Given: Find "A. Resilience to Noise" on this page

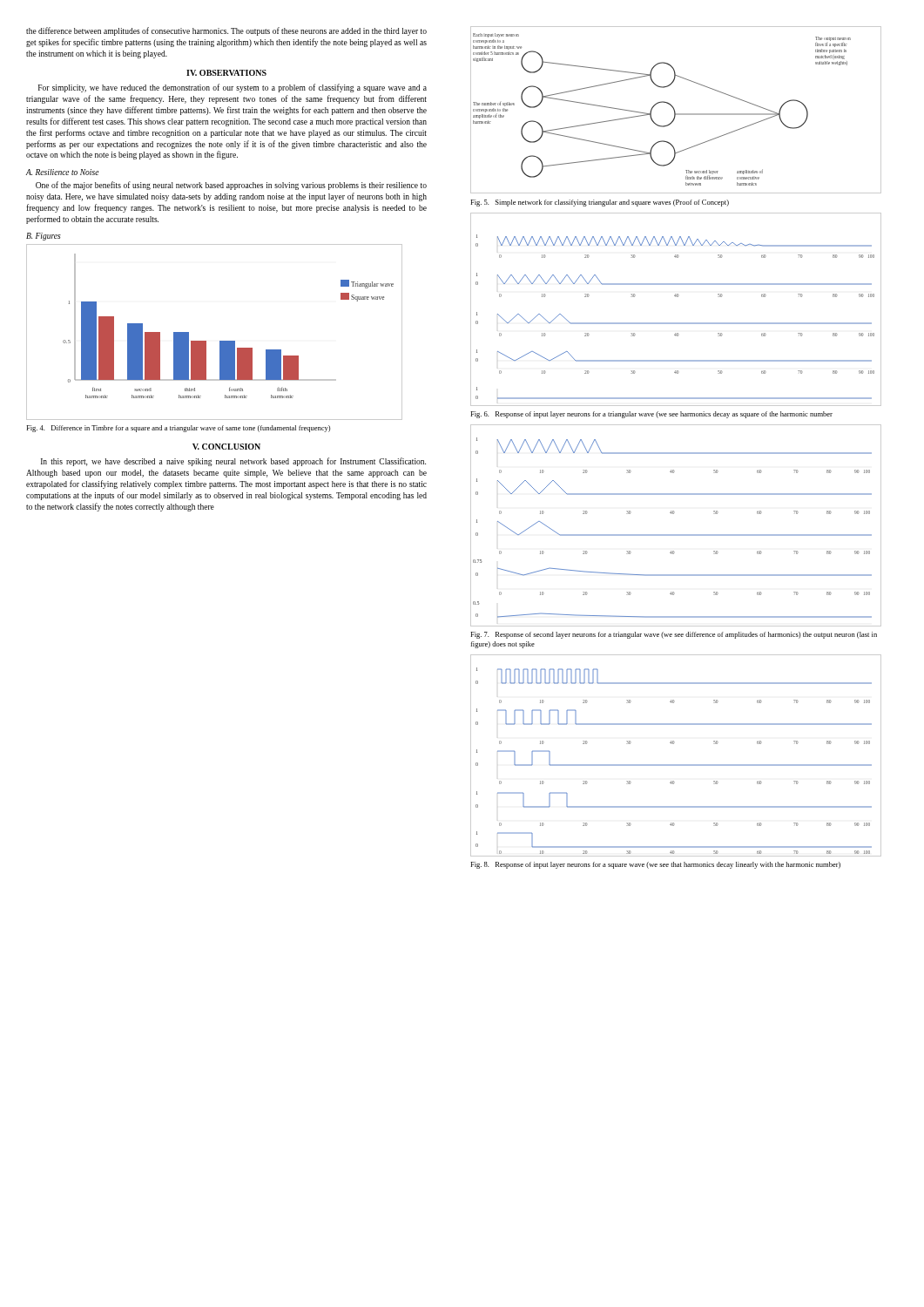Looking at the screenshot, I should click(62, 173).
